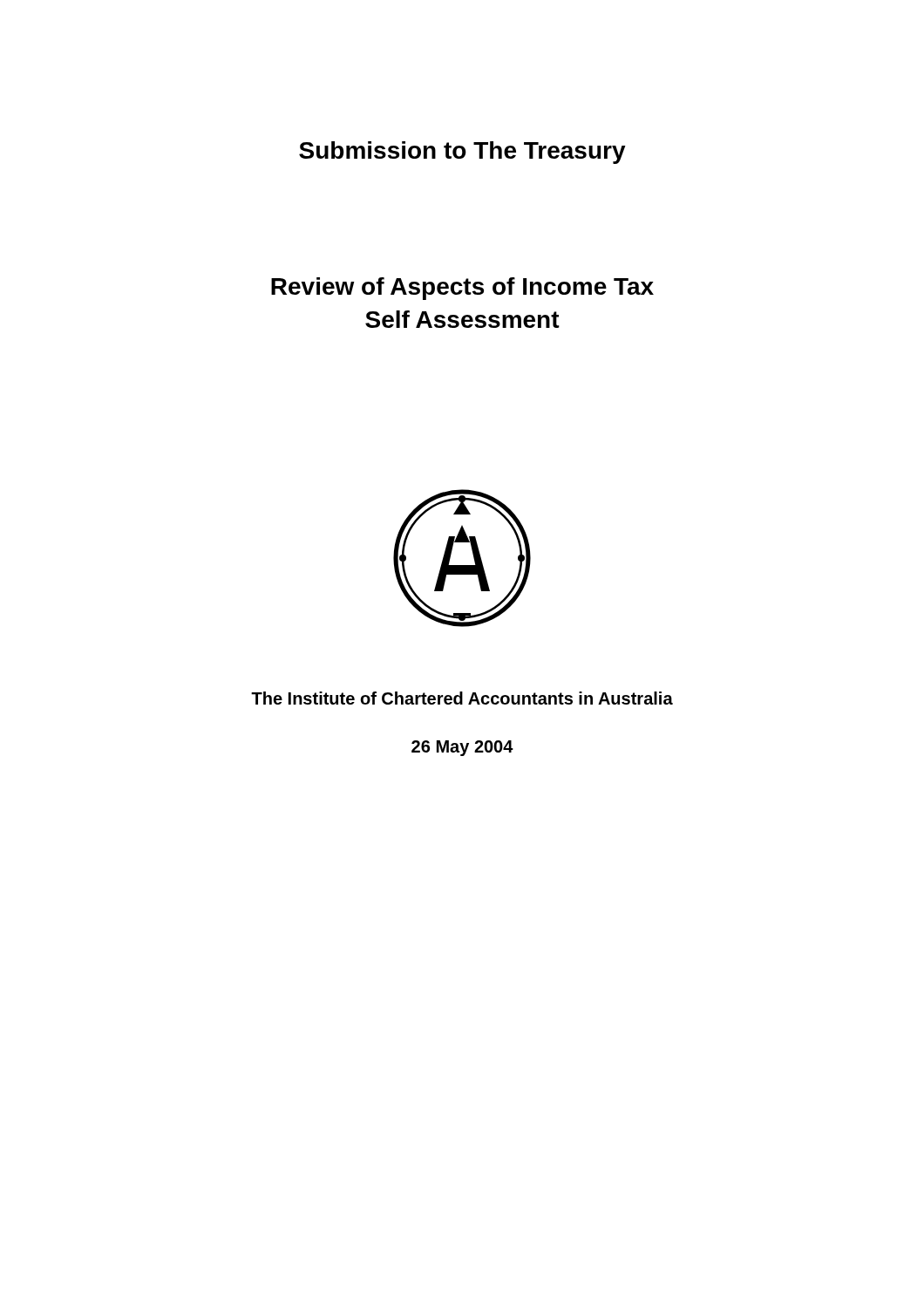The width and height of the screenshot is (924, 1308).
Task: Locate the text that reads "26 May 2004"
Action: (462, 746)
